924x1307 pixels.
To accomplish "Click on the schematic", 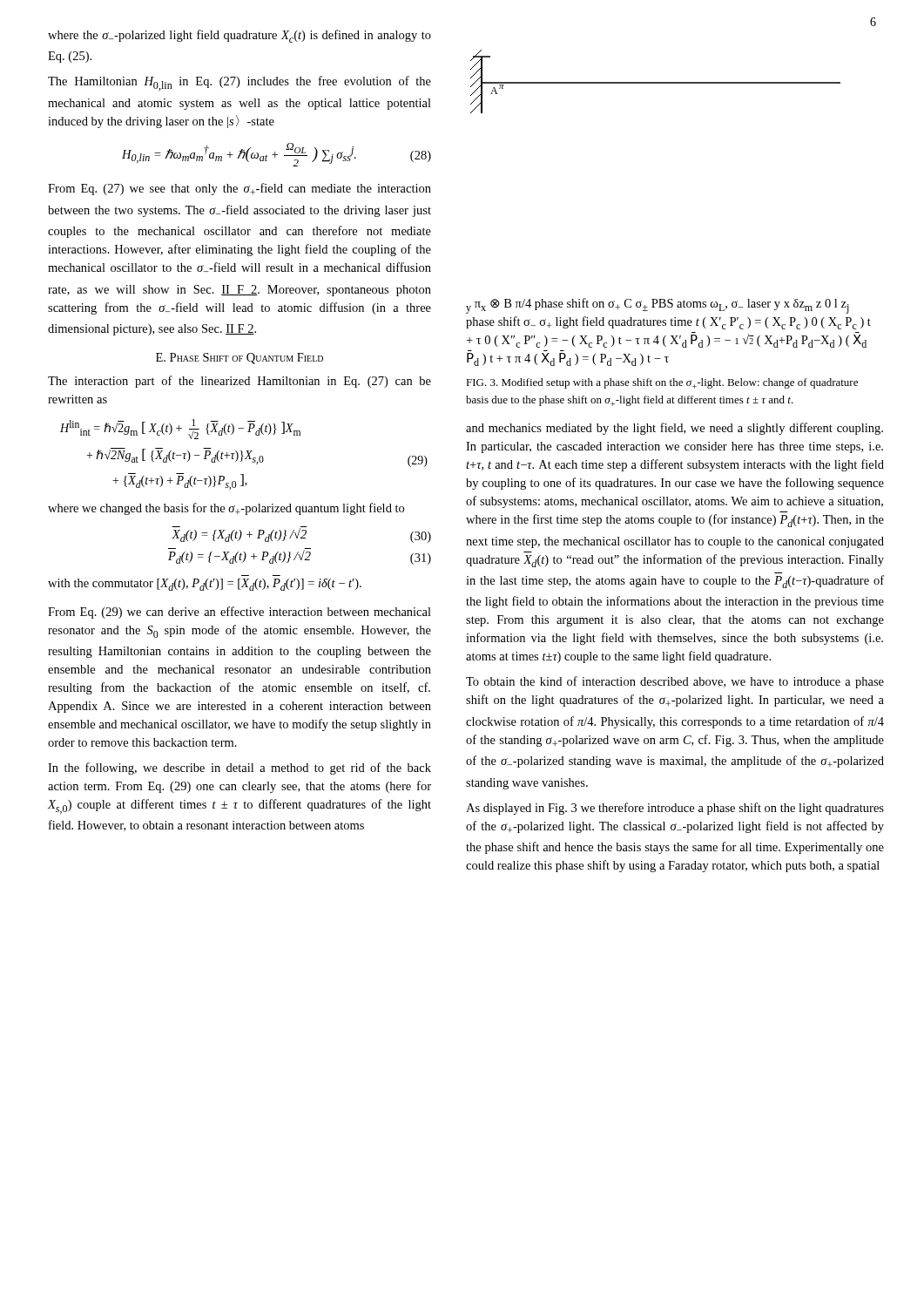I will pyautogui.click(x=670, y=198).
